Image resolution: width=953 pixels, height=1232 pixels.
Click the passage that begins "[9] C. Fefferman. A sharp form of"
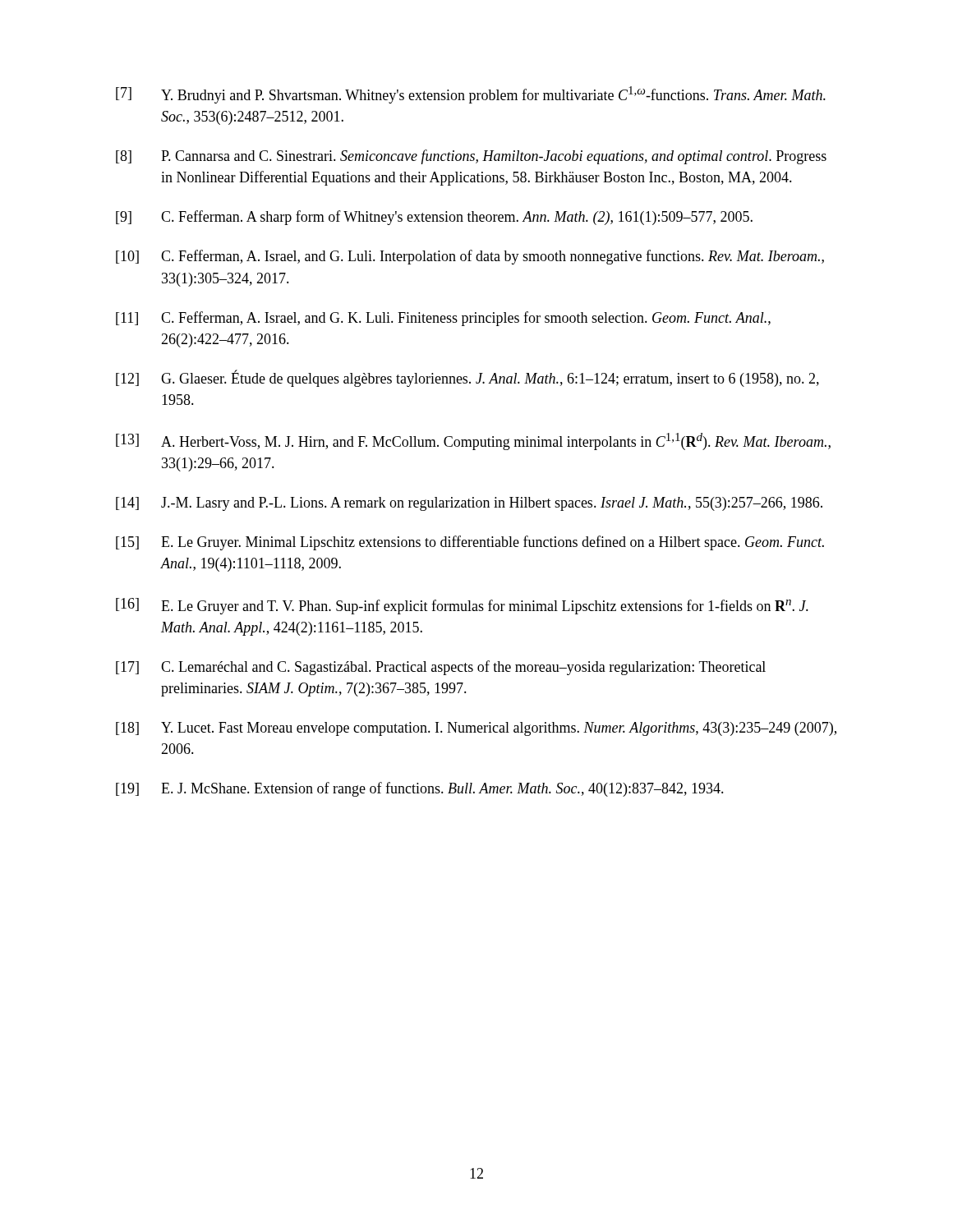click(476, 217)
